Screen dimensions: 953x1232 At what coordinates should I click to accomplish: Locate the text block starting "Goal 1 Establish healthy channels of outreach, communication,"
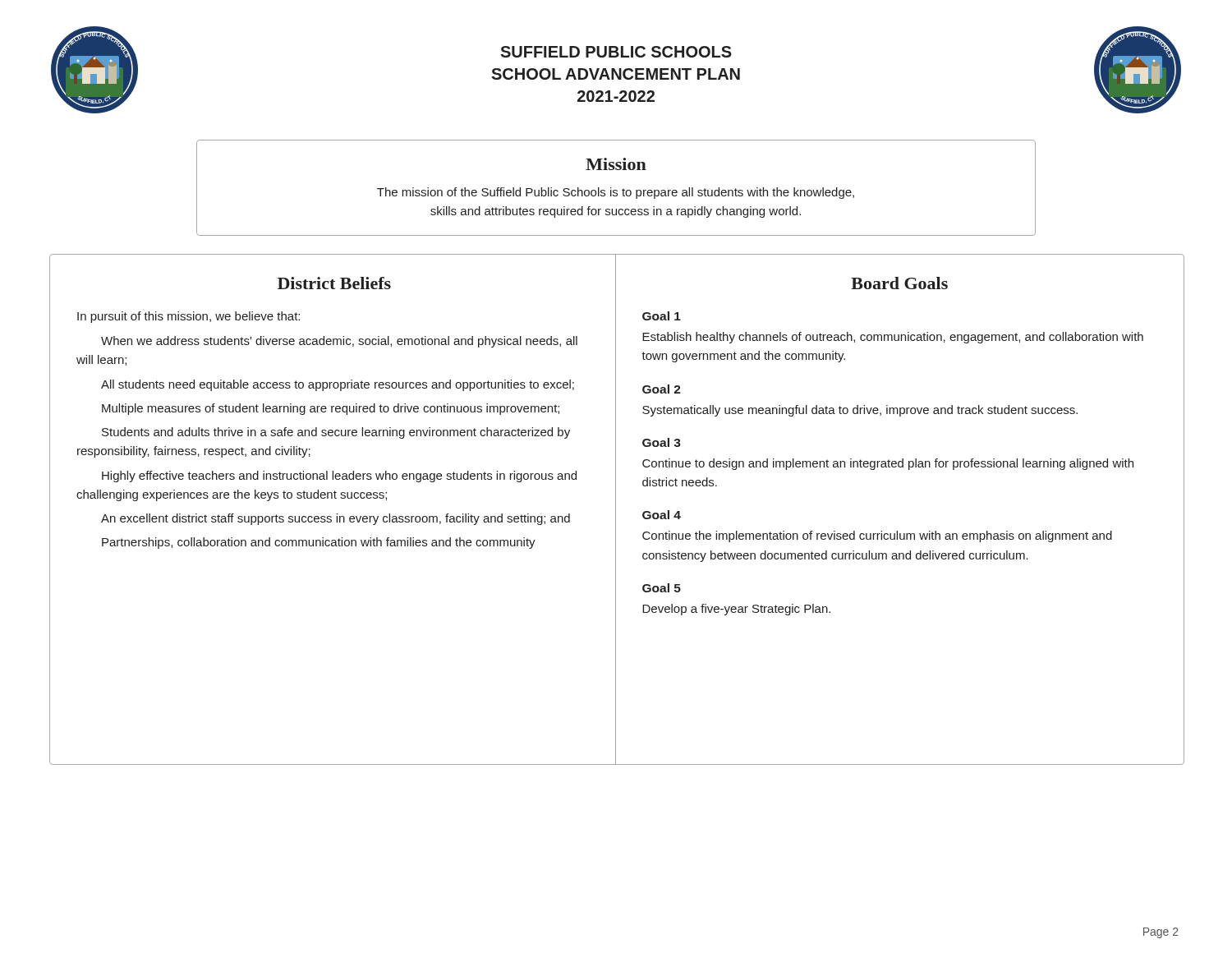[x=900, y=337]
